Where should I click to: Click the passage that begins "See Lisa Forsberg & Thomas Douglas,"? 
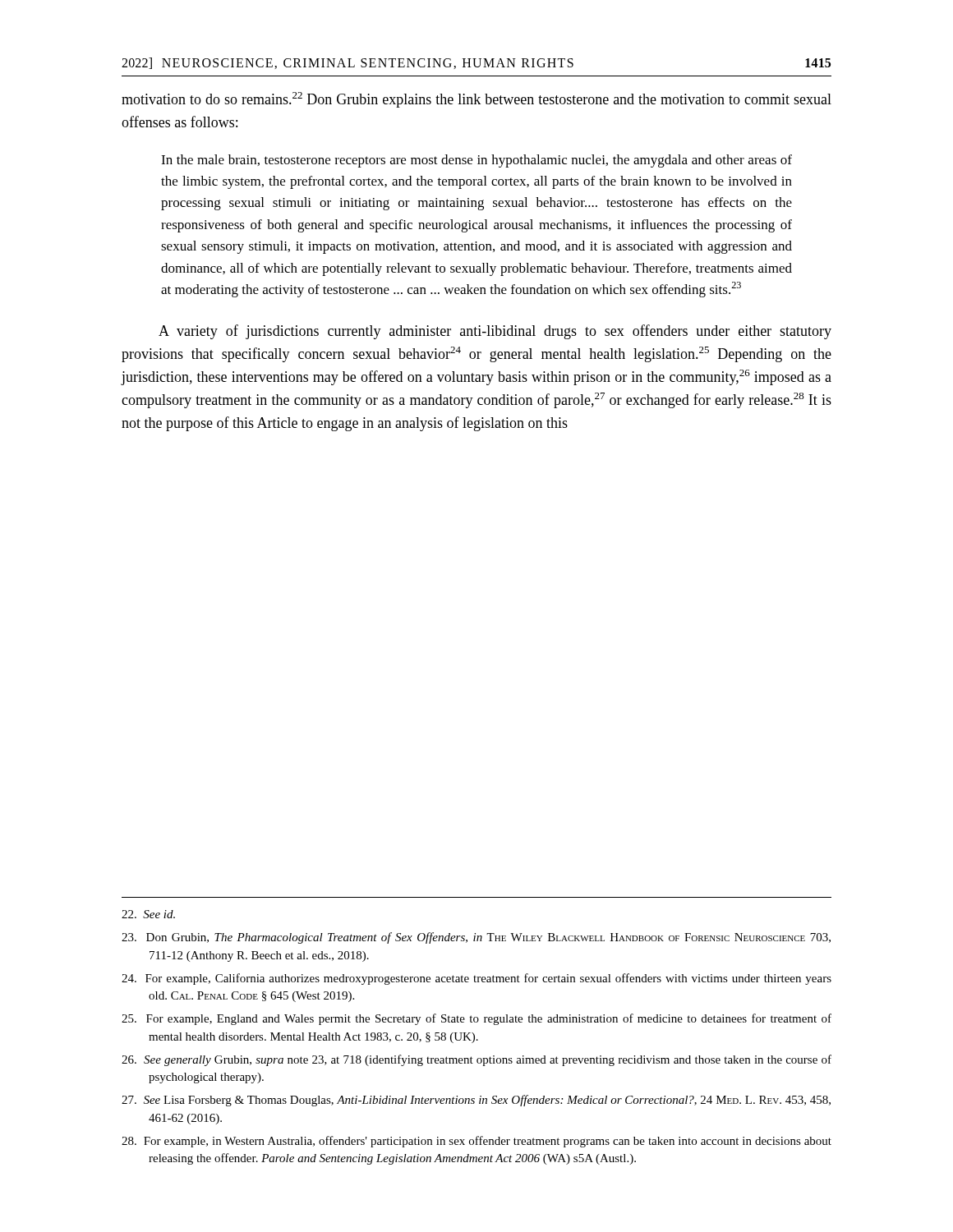click(476, 1109)
